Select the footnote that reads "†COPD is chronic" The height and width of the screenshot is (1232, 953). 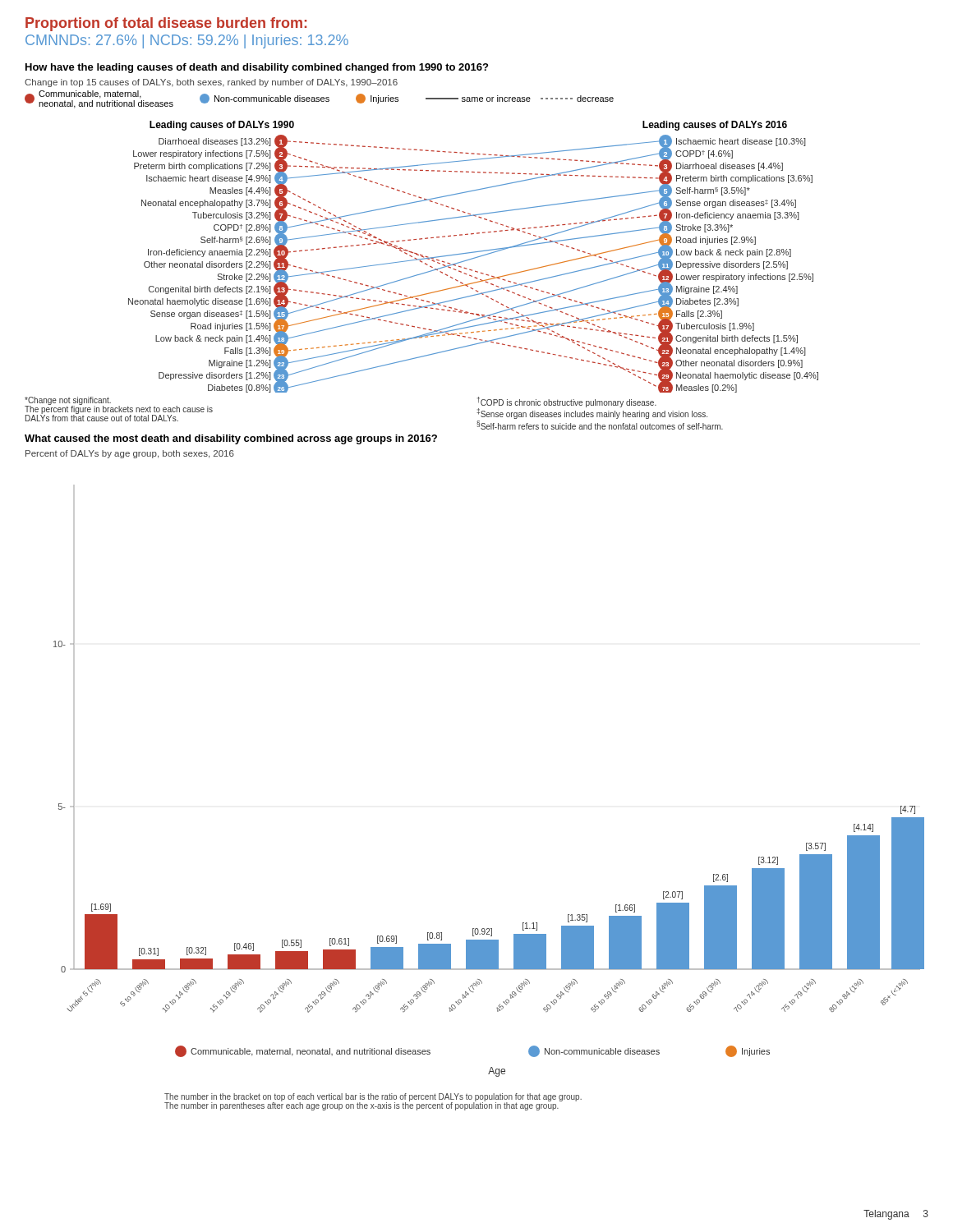point(707,414)
